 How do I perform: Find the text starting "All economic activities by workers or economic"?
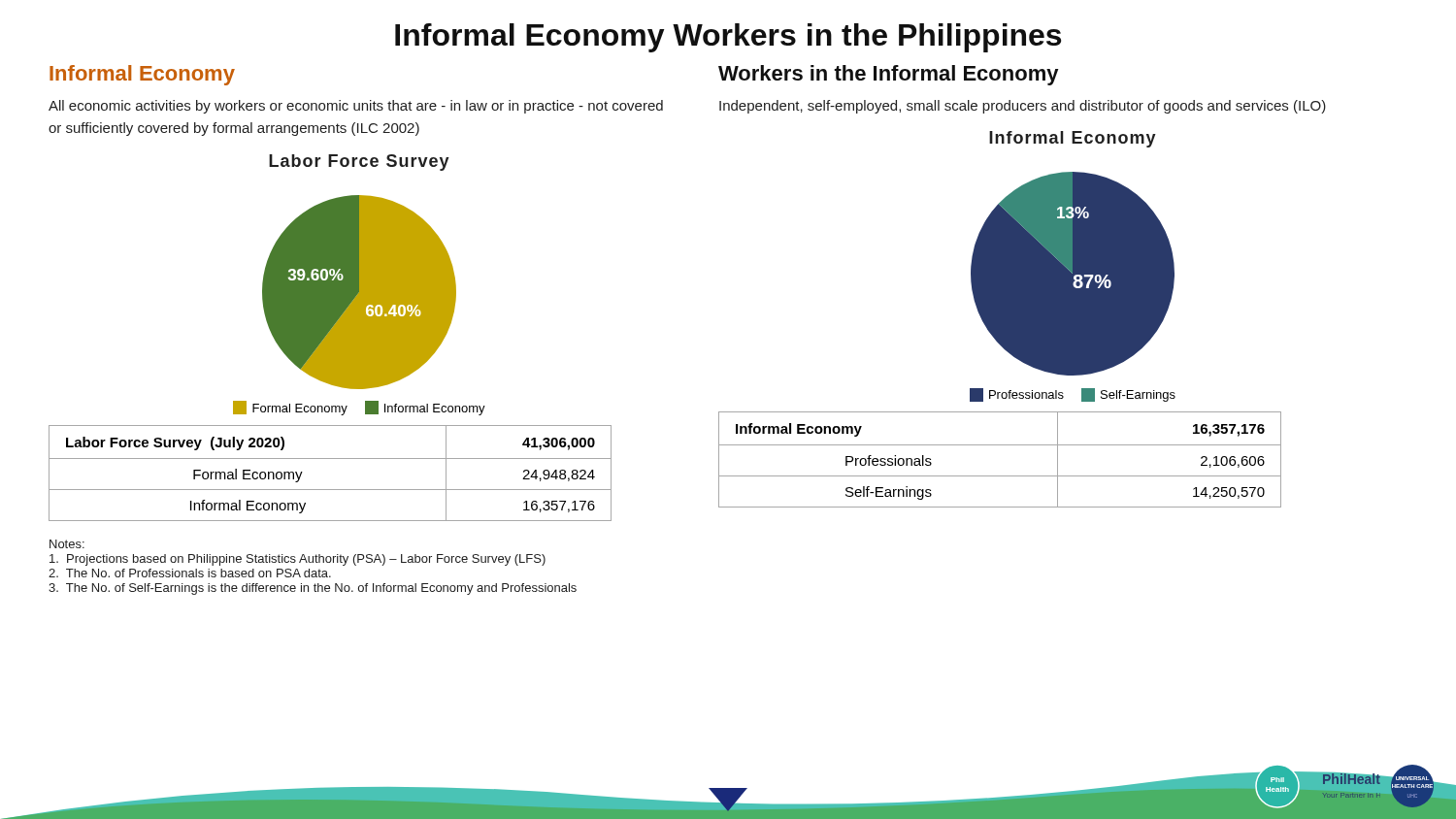coord(356,117)
